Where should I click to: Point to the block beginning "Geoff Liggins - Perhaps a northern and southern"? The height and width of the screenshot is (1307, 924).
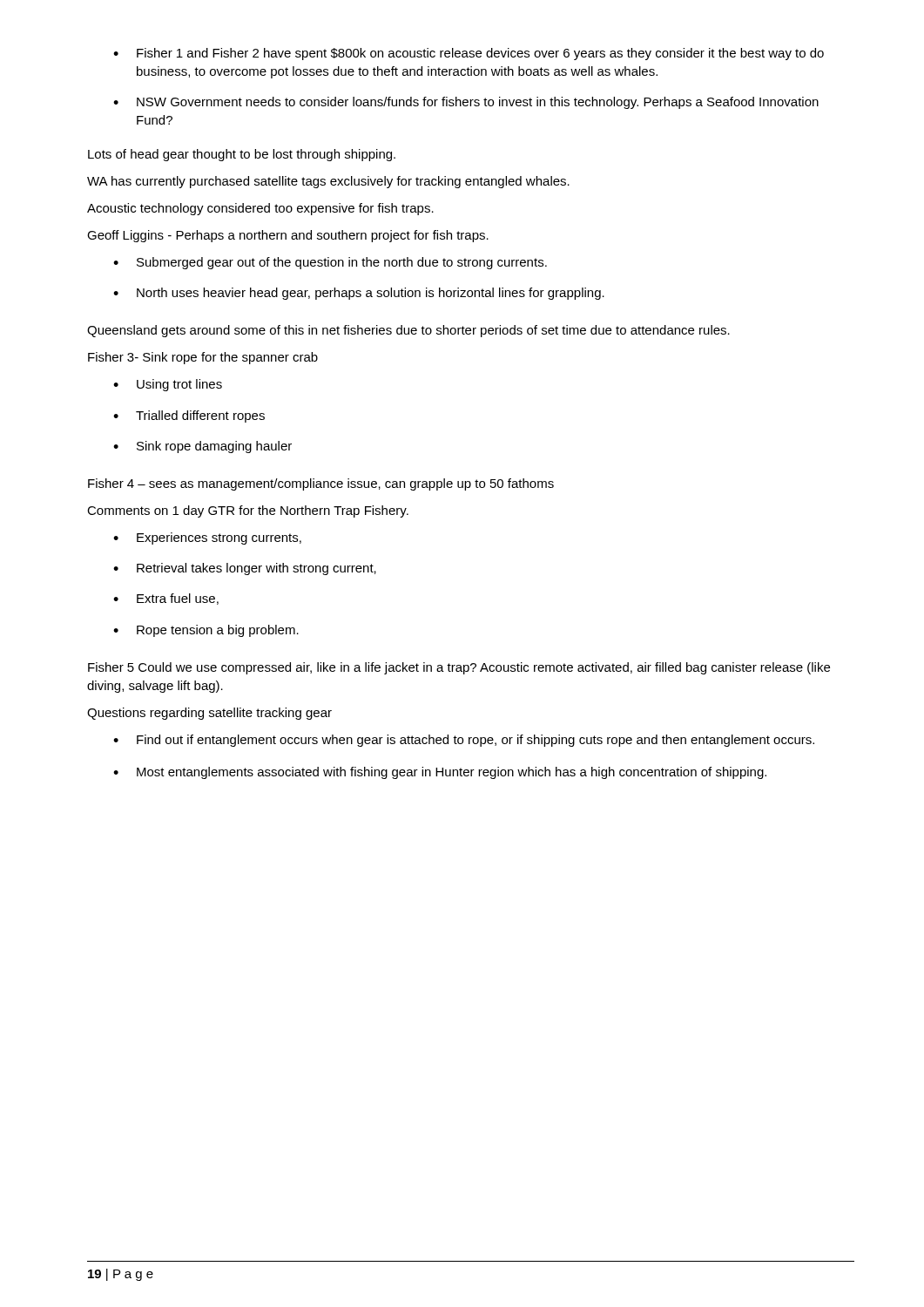[x=288, y=235]
